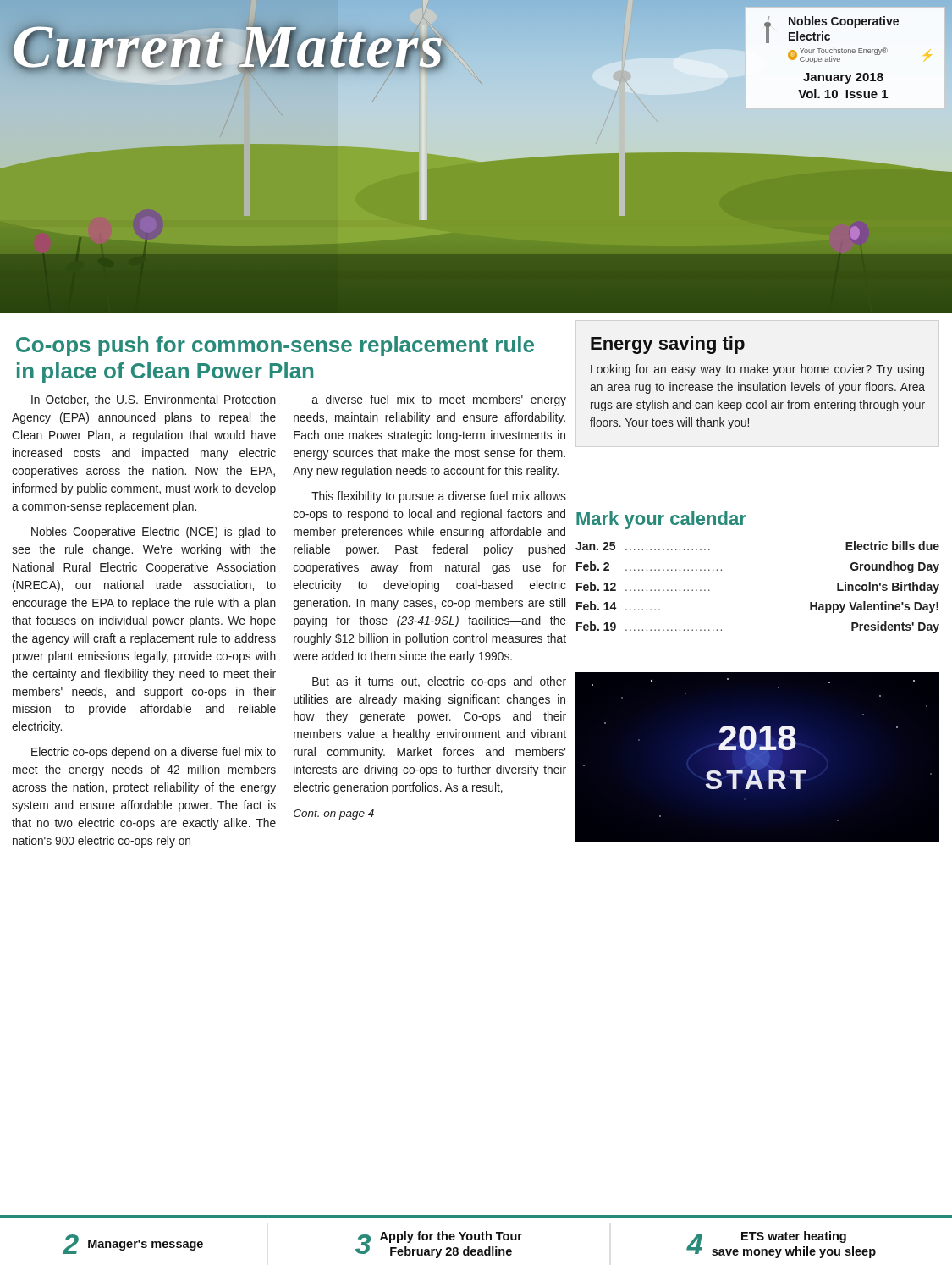Navigate to the block starting "Nobles CooperativeElectric ® Your Touchstone Energy® Cooperative ⚡"
Image resolution: width=952 pixels, height=1270 pixels.
tap(843, 58)
